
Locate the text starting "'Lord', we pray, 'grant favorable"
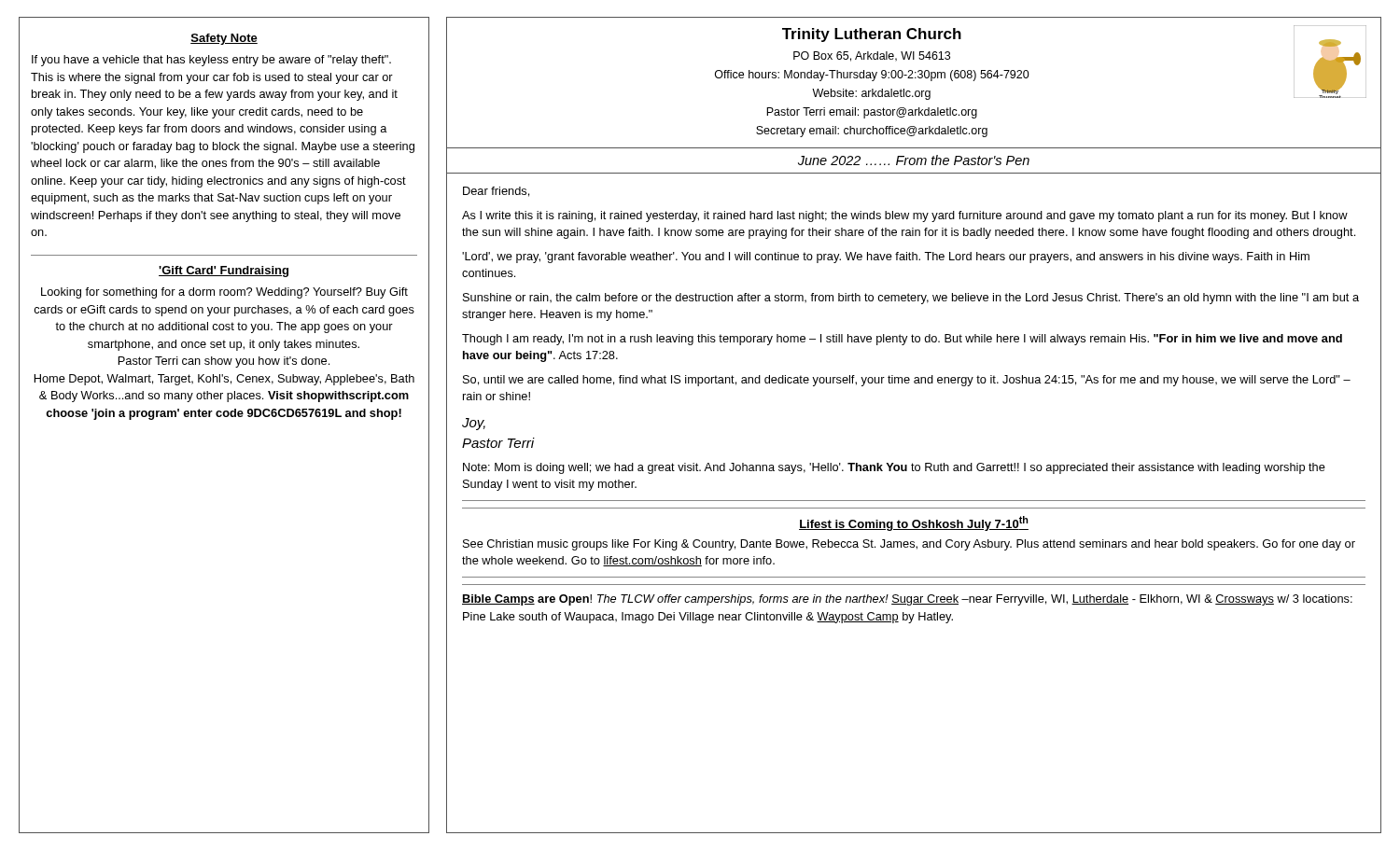tap(886, 264)
